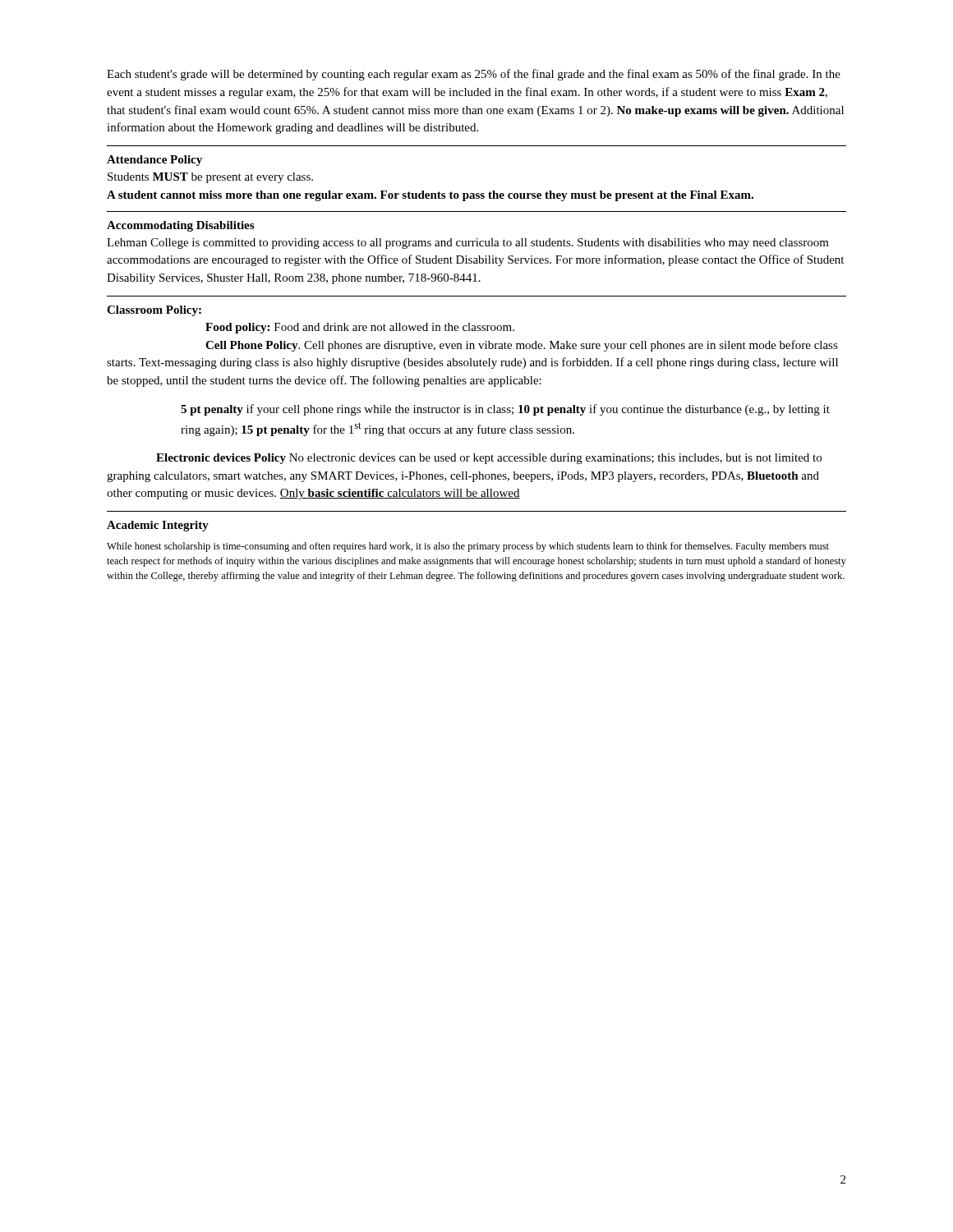Locate the text "Classroom Policy:"
This screenshot has width=953, height=1232.
click(154, 309)
